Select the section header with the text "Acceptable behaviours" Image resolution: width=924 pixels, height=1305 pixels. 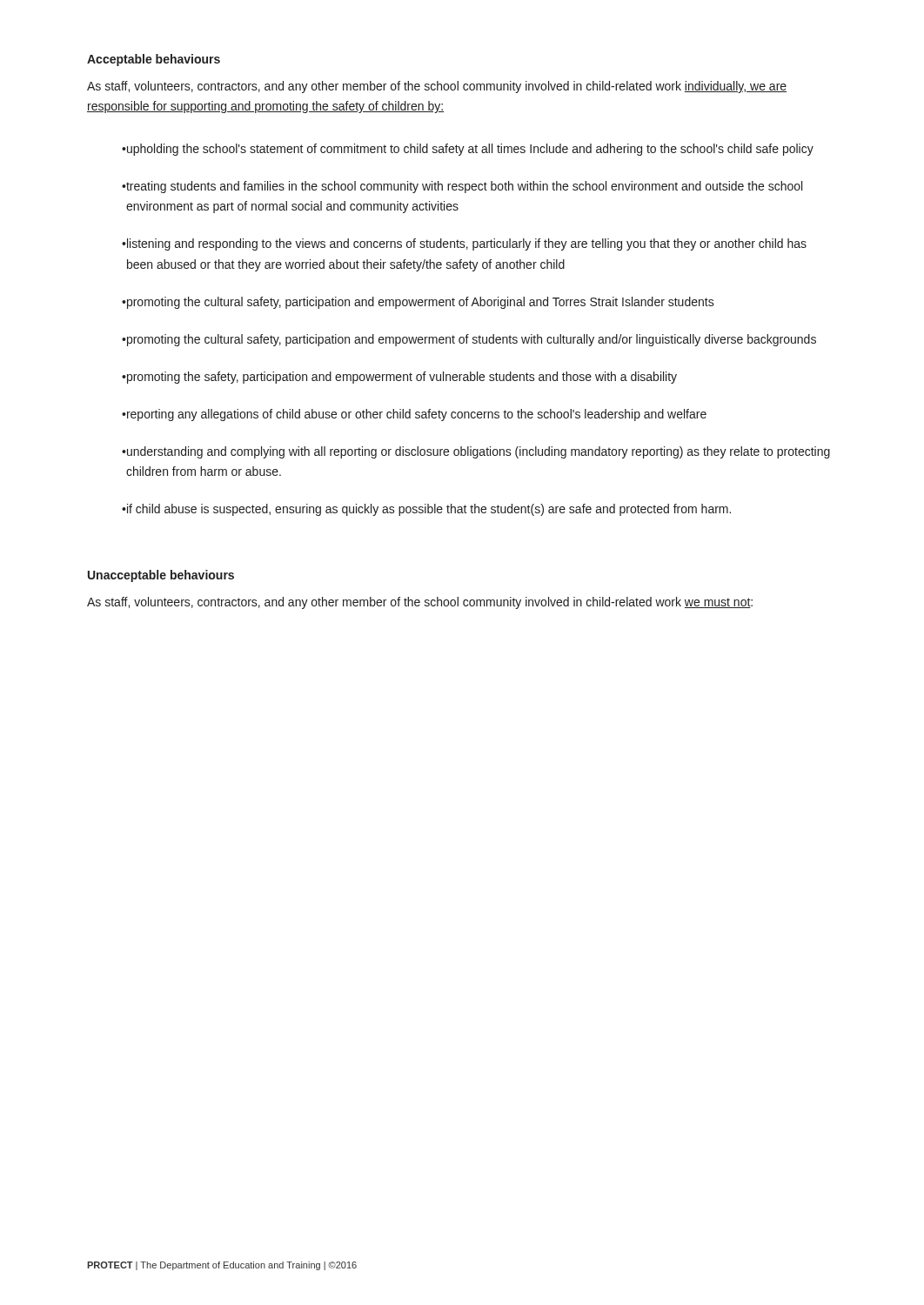pos(154,59)
